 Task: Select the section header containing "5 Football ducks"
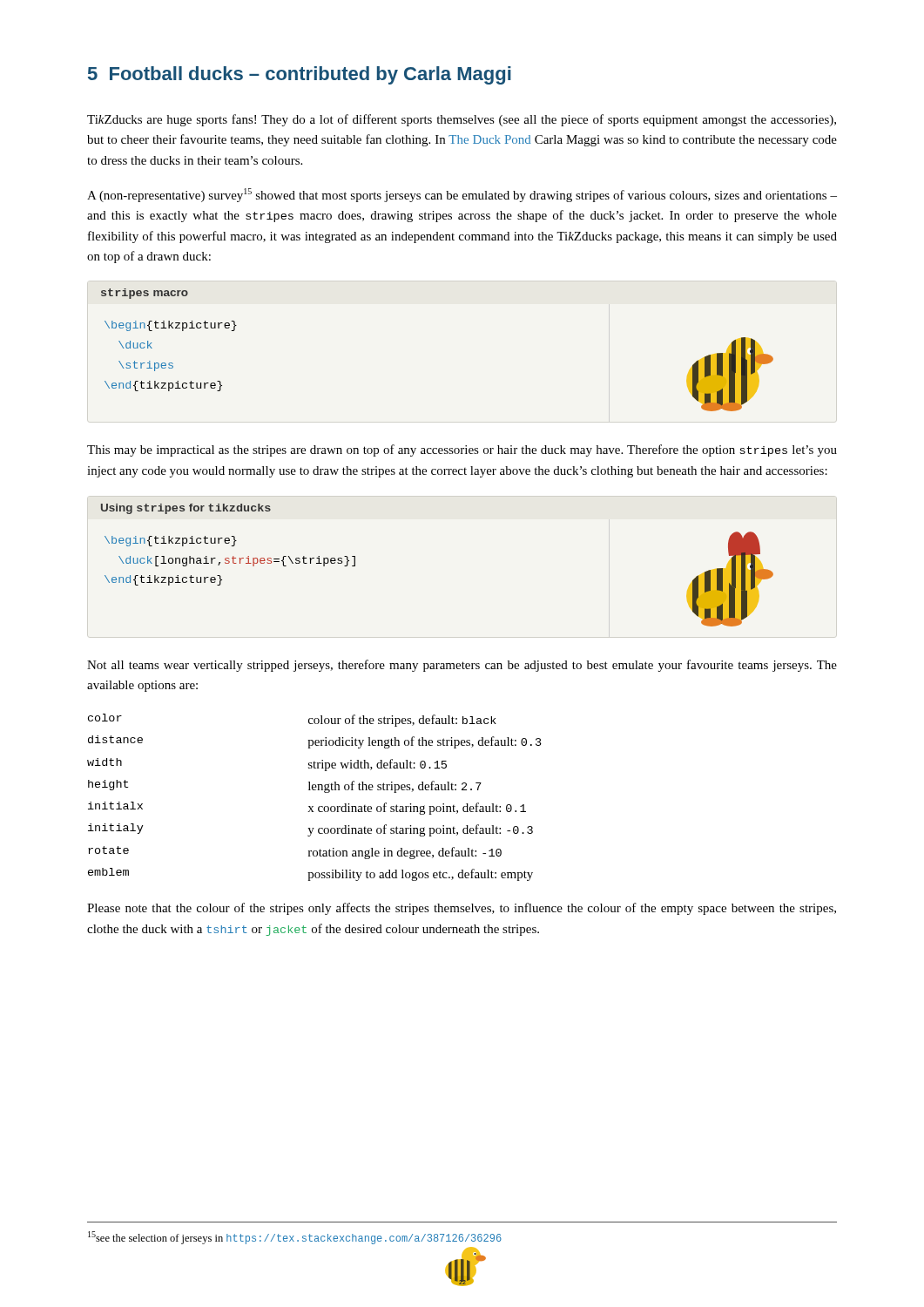[x=462, y=74]
